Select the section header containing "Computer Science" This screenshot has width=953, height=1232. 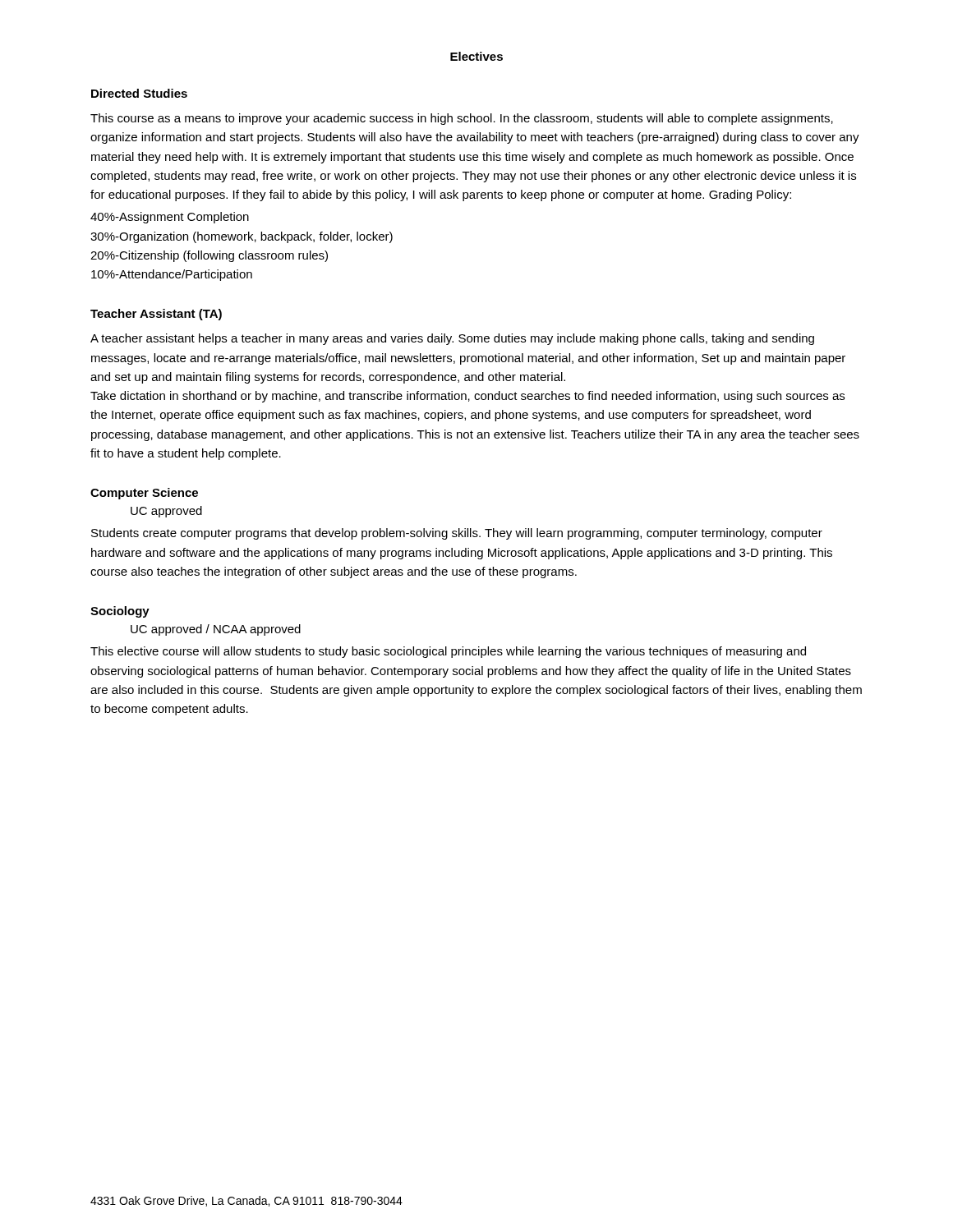tap(144, 492)
